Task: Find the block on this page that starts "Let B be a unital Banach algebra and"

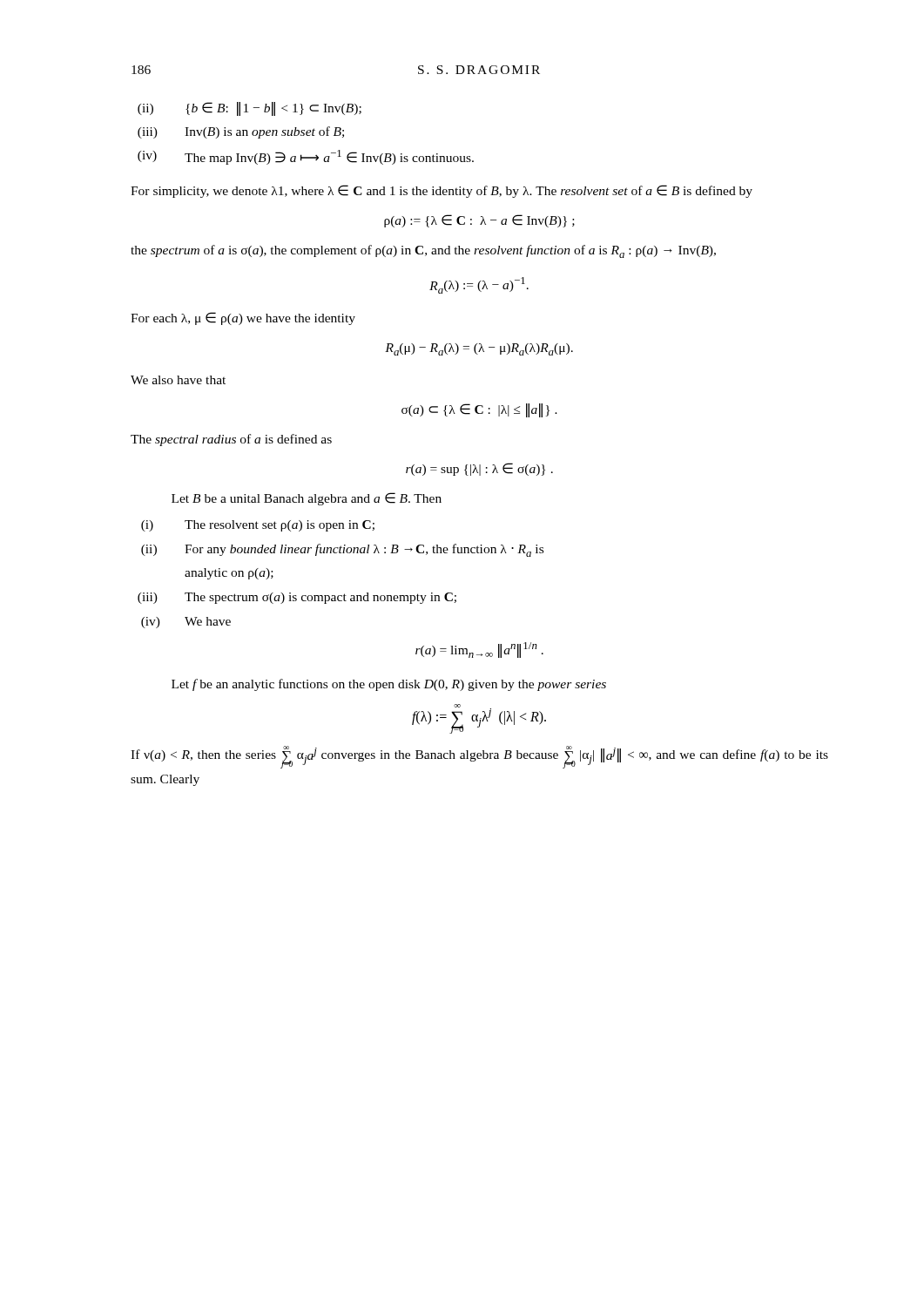Action: (307, 499)
